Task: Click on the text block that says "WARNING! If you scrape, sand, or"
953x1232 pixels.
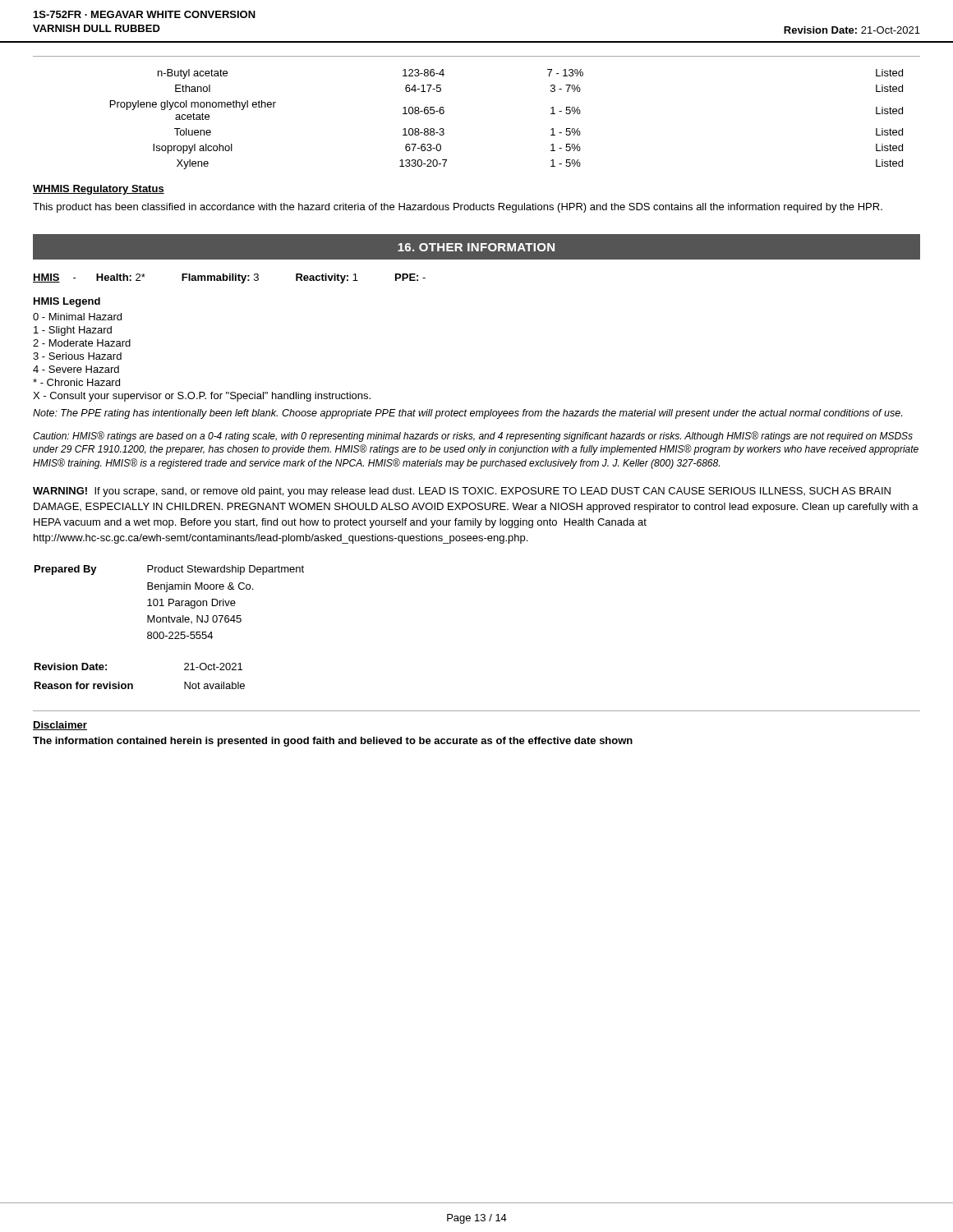Action: pyautogui.click(x=475, y=514)
